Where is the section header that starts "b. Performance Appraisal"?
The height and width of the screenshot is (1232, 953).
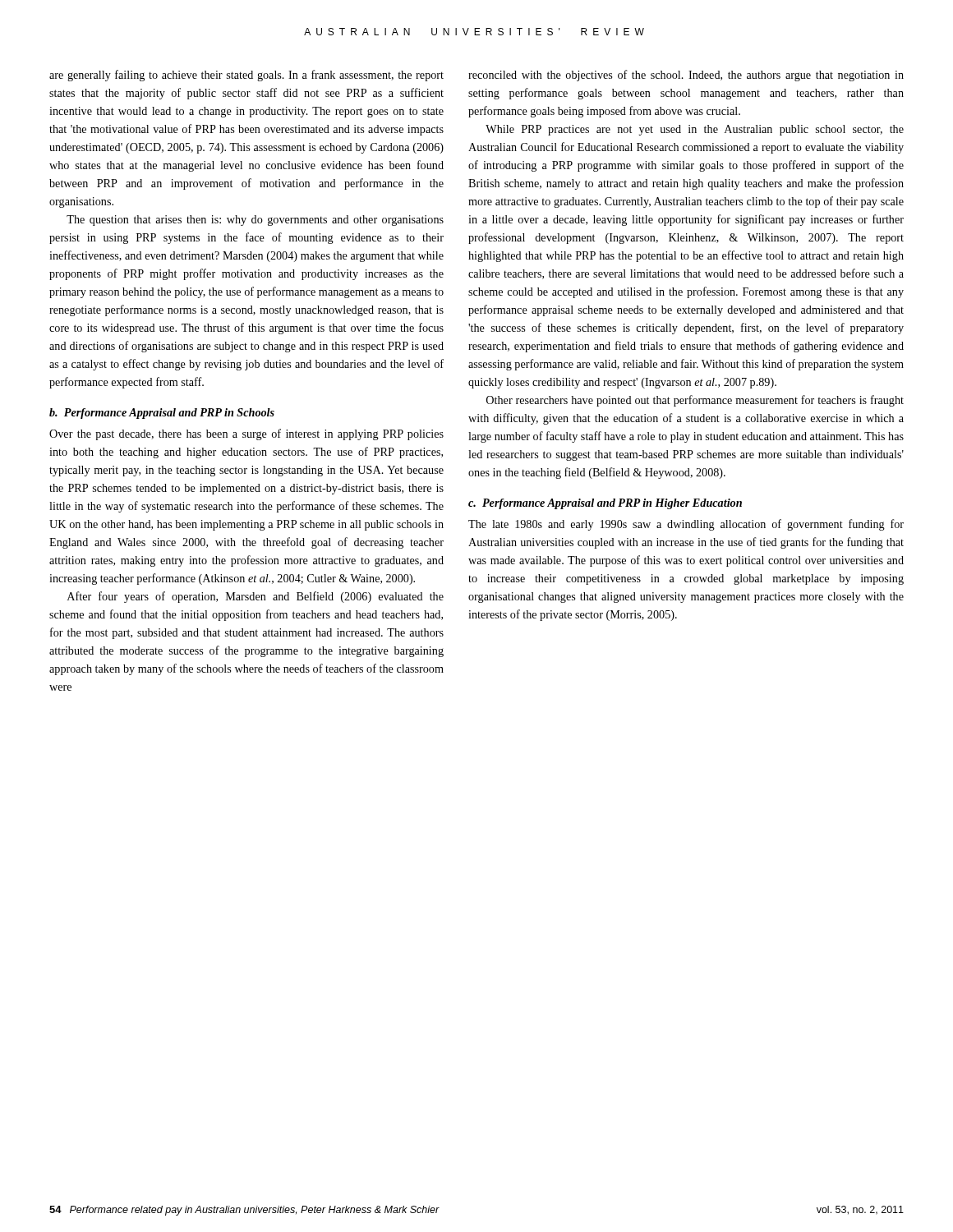click(x=162, y=412)
